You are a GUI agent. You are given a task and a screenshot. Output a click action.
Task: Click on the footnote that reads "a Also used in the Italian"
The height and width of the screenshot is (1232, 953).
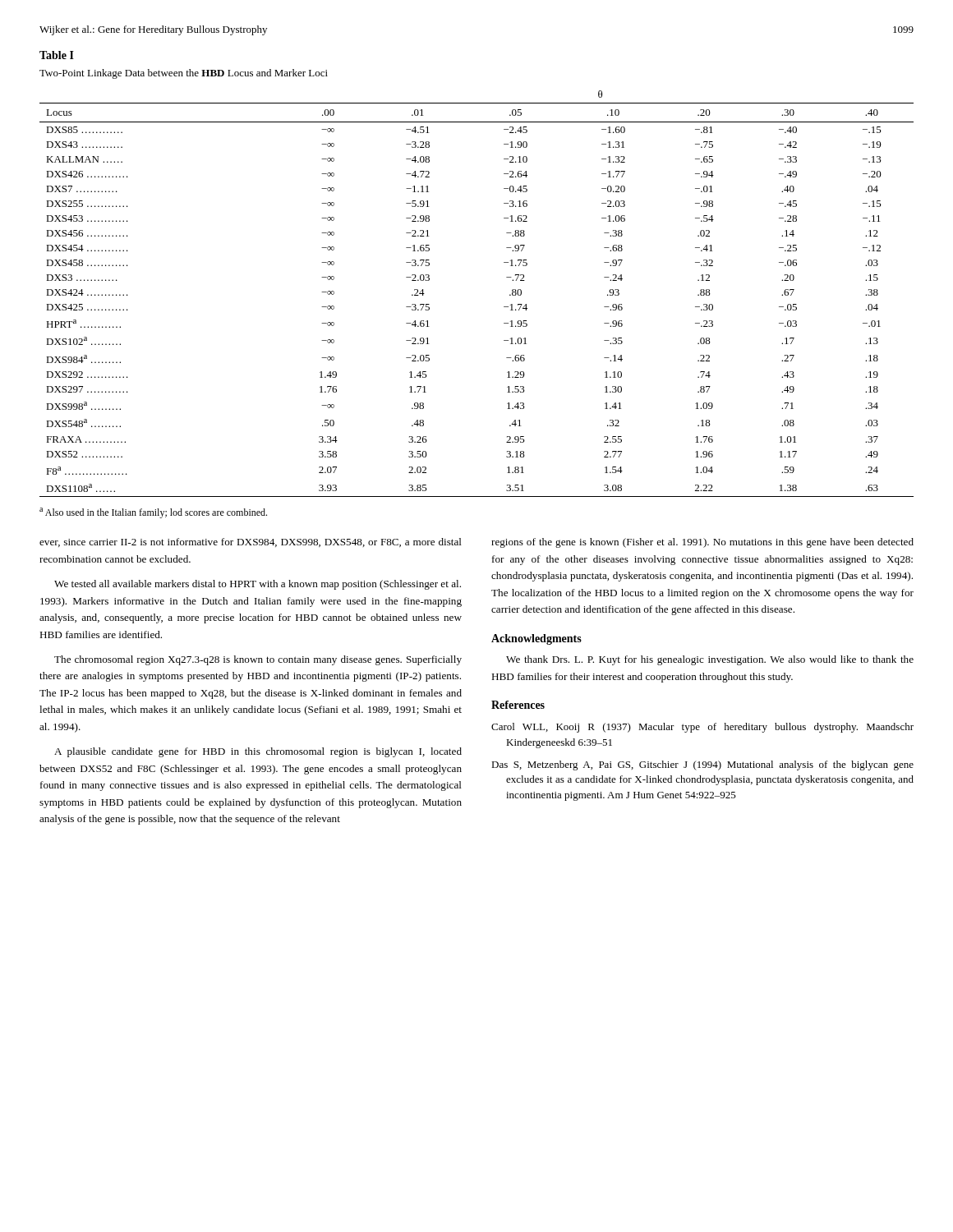[154, 512]
